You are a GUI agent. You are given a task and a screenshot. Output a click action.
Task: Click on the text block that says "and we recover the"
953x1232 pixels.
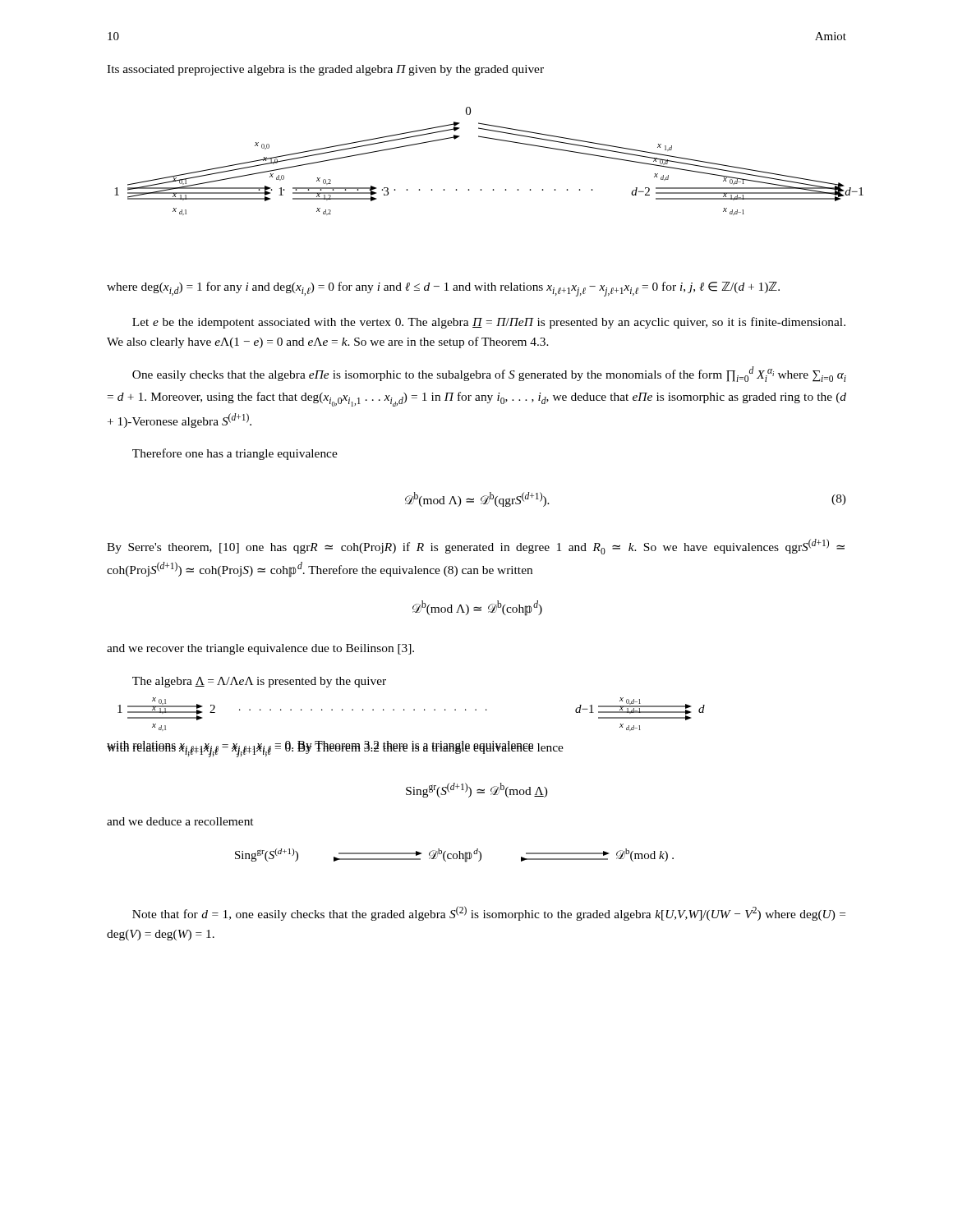click(x=260, y=649)
